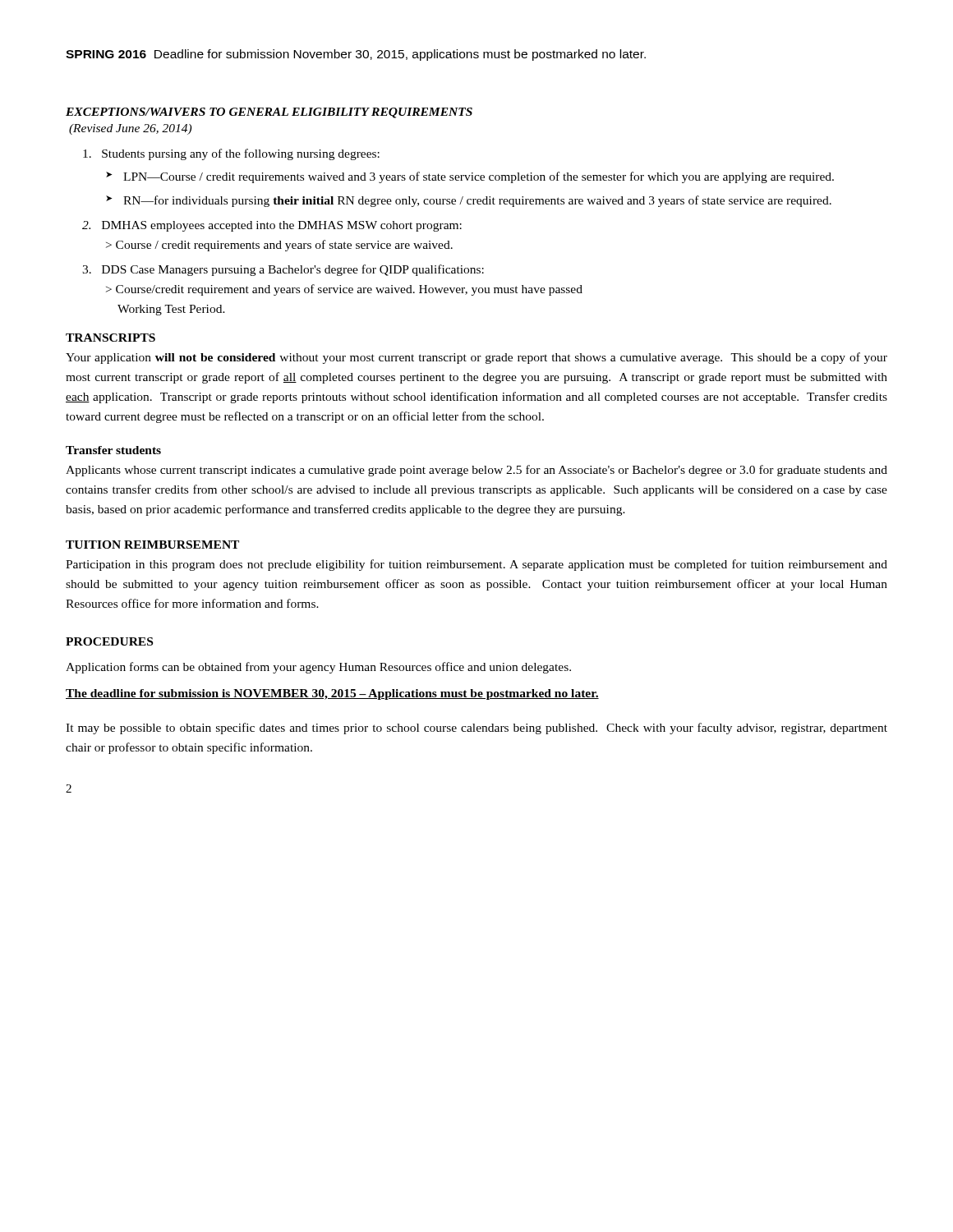Locate the text block that reads "It may be possible to obtain specific"
Image resolution: width=953 pixels, height=1232 pixels.
pyautogui.click(x=476, y=737)
